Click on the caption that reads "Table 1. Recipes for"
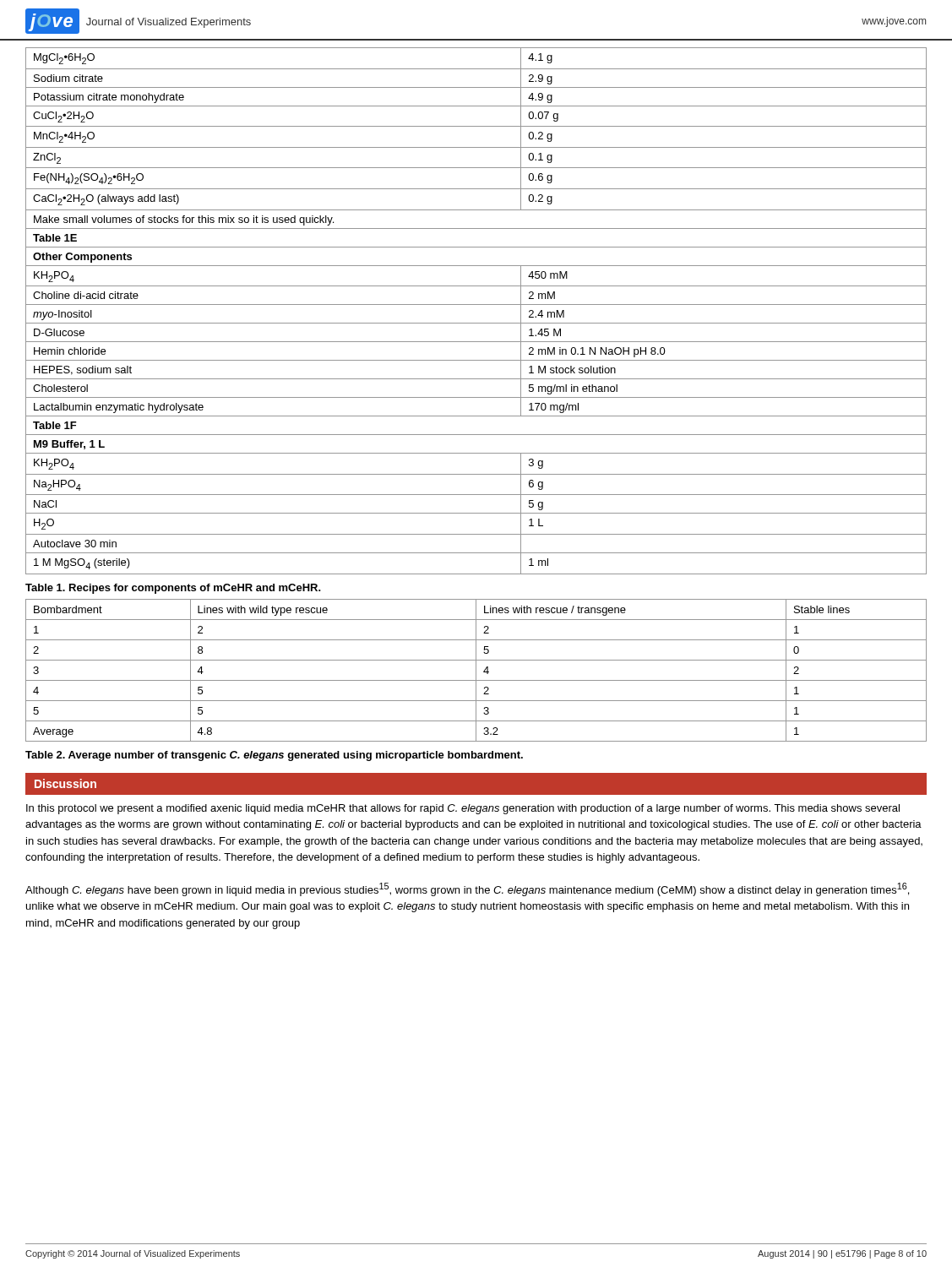This screenshot has width=952, height=1267. 173,587
